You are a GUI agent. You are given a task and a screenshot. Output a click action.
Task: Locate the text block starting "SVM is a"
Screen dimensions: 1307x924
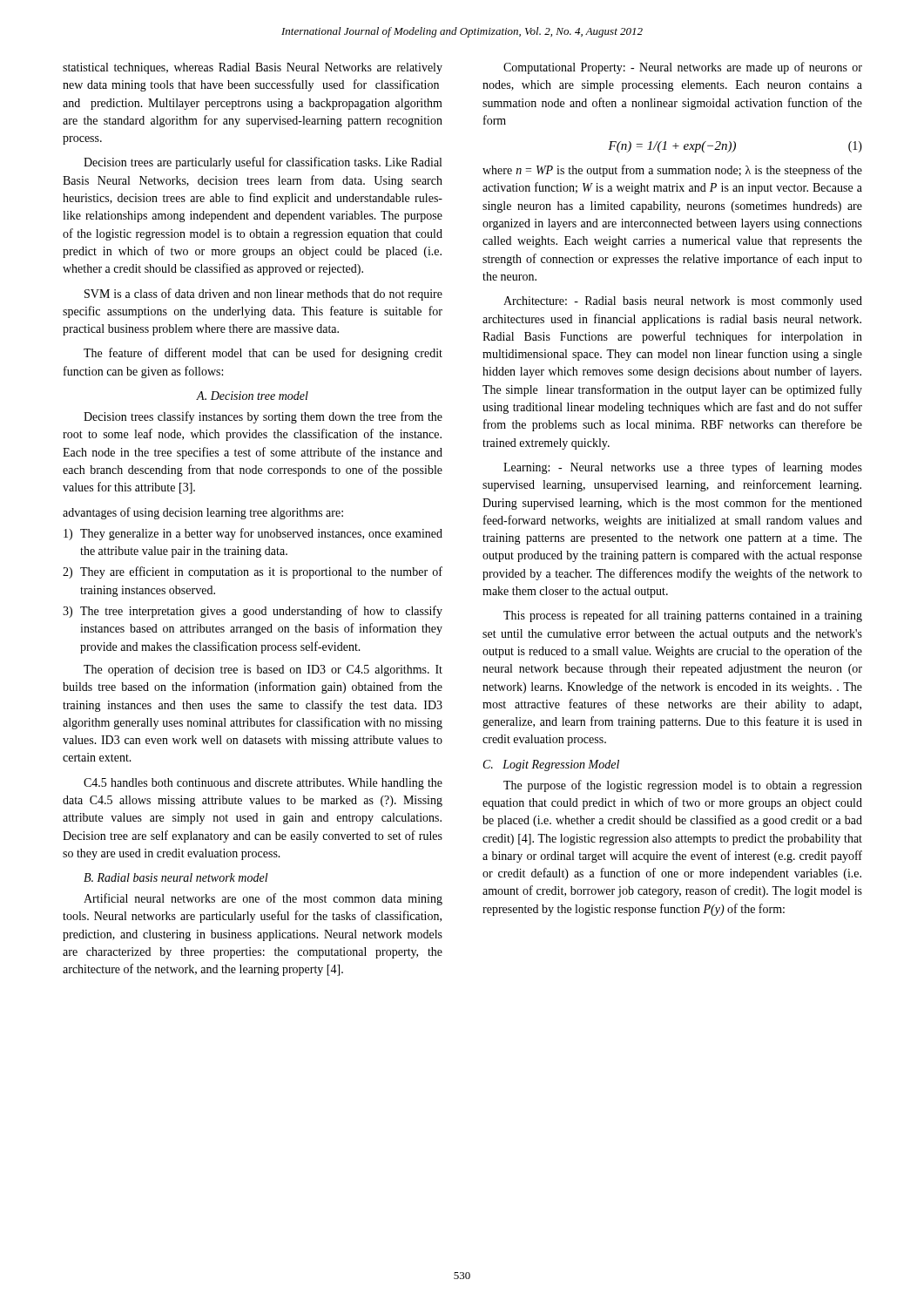[253, 312]
